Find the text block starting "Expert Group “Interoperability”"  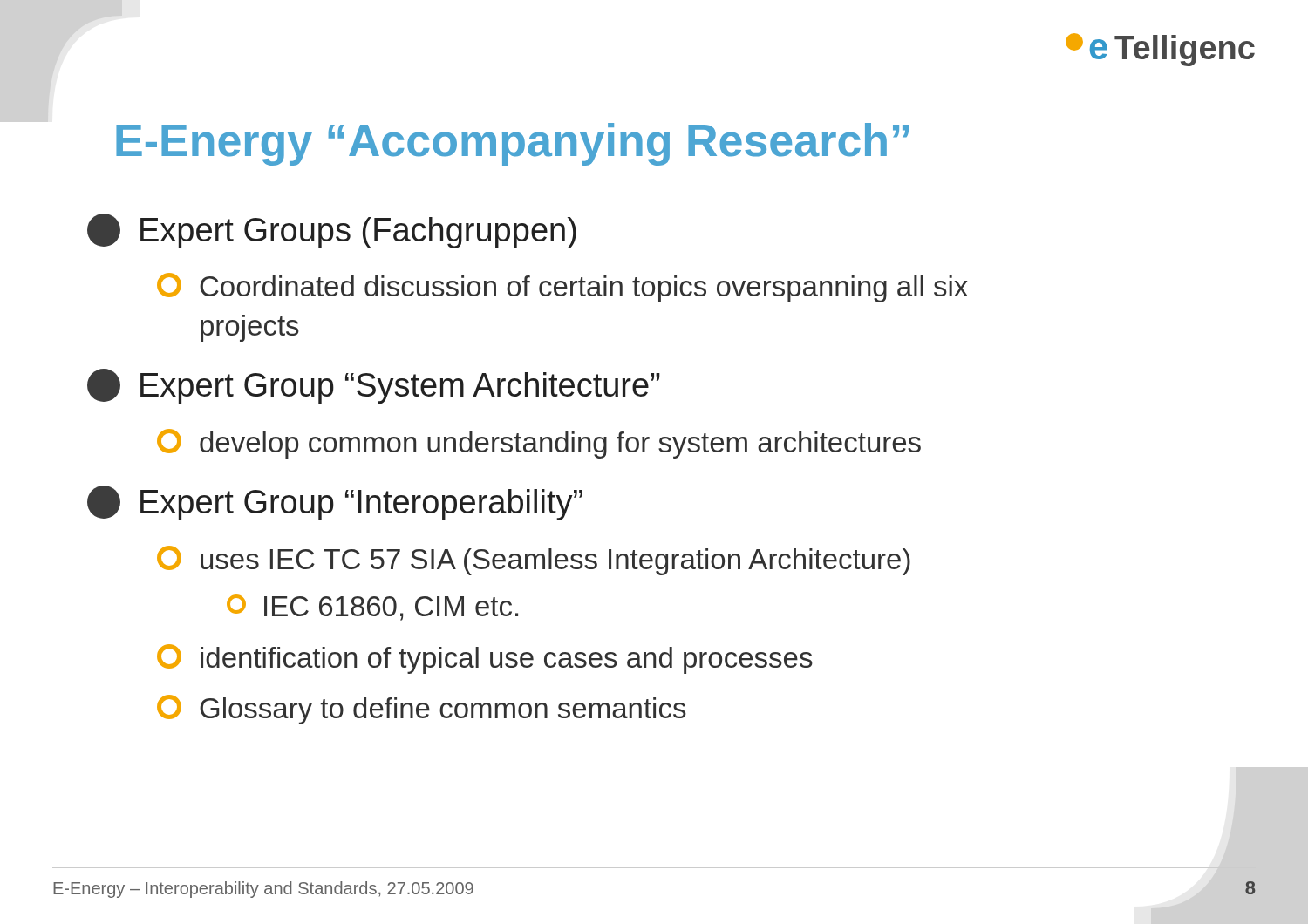(x=335, y=503)
